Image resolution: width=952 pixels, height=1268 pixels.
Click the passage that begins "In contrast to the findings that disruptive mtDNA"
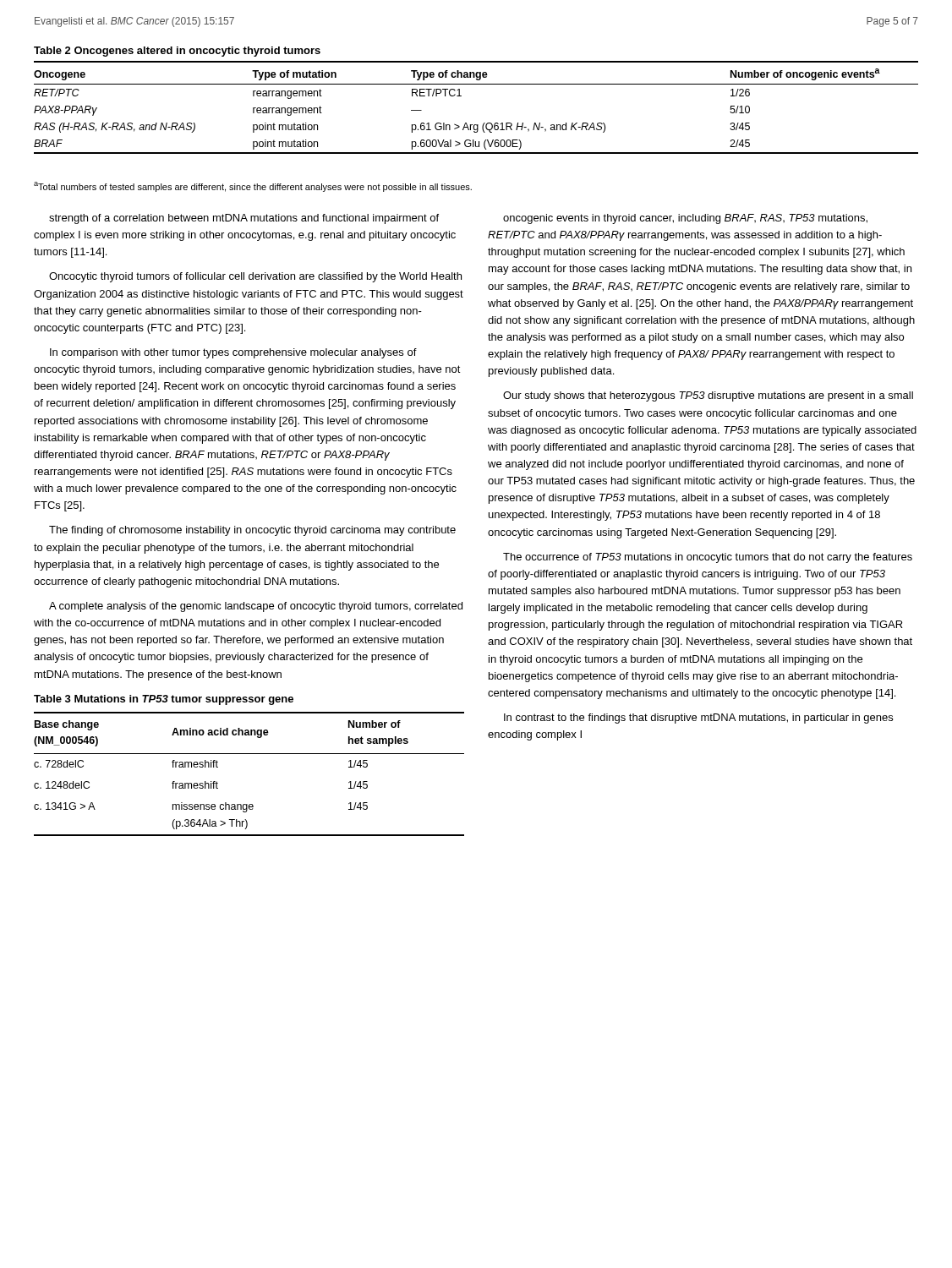pos(691,726)
